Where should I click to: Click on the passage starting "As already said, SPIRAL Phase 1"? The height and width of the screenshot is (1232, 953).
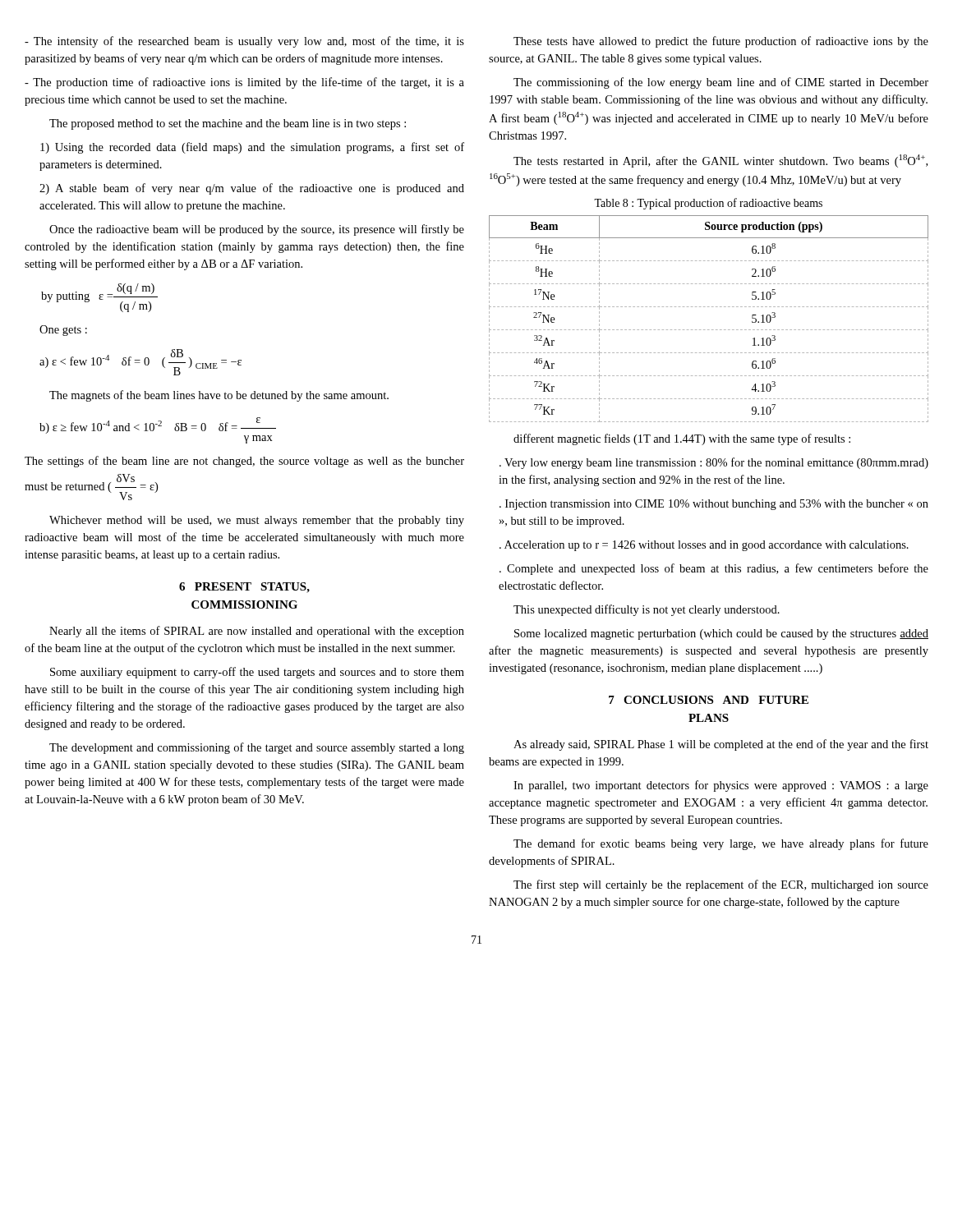click(709, 753)
